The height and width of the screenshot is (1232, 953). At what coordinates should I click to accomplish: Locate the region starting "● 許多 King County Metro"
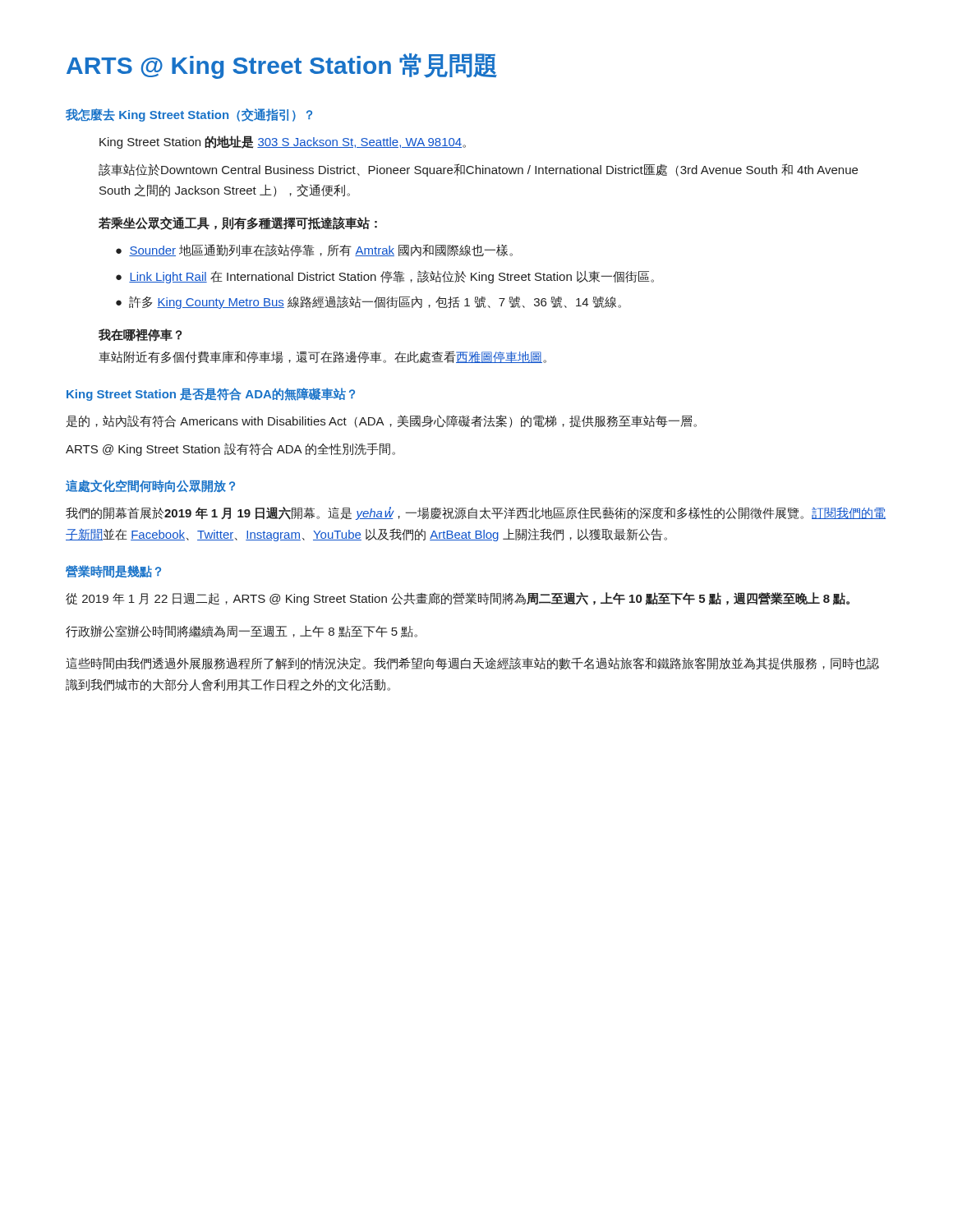pos(372,302)
